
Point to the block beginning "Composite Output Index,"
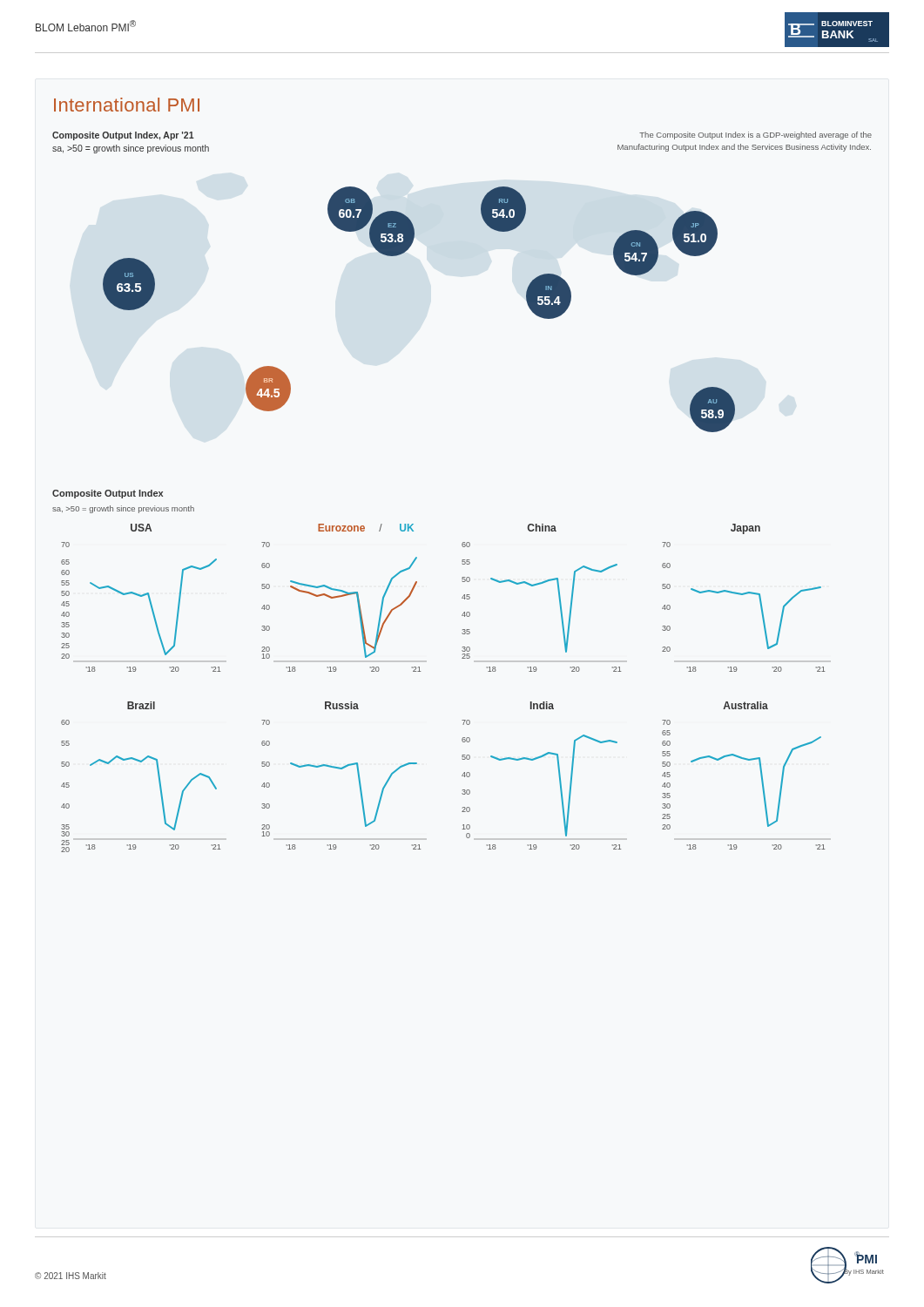(x=131, y=142)
